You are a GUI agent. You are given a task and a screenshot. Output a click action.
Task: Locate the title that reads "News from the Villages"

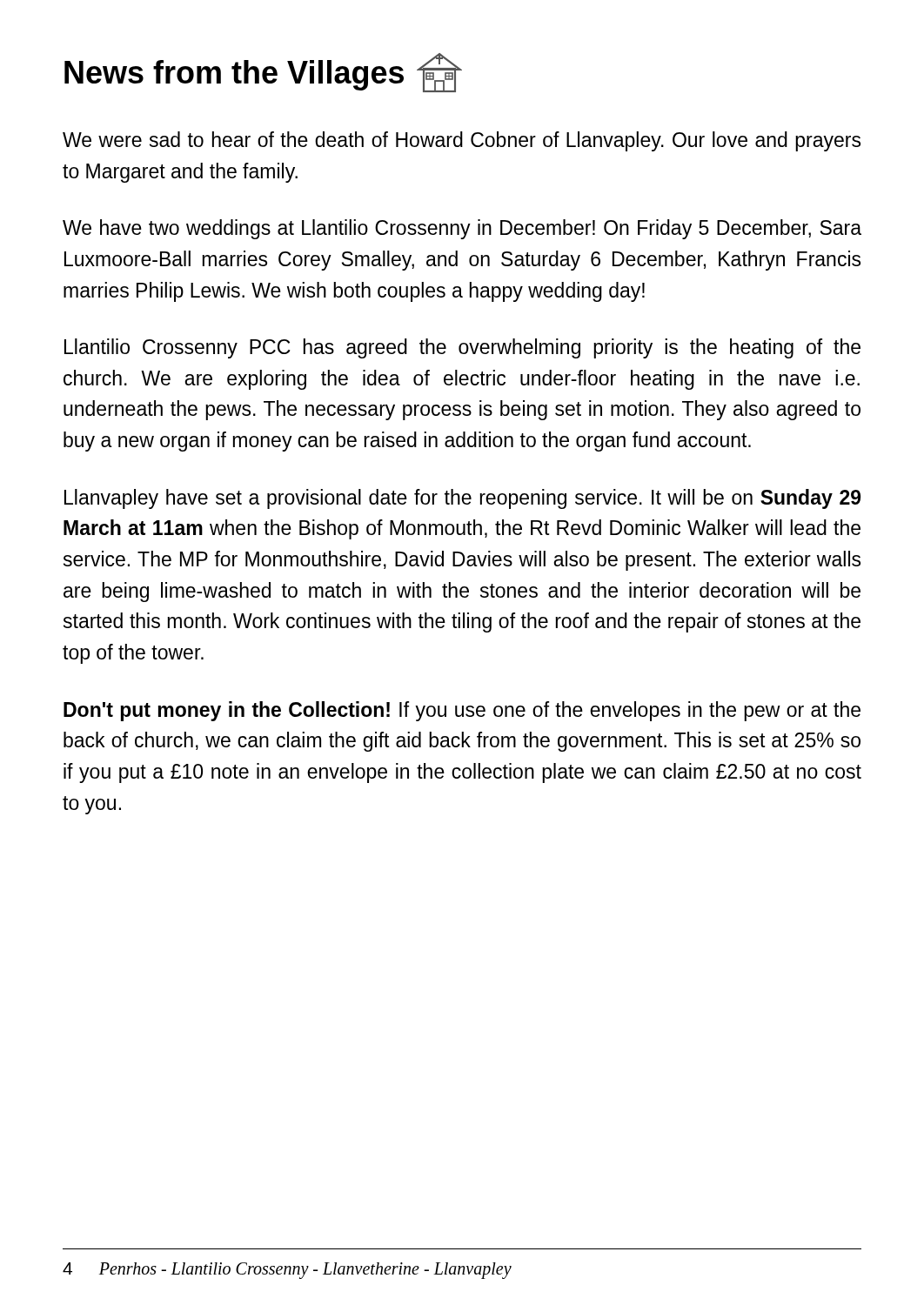(x=263, y=73)
